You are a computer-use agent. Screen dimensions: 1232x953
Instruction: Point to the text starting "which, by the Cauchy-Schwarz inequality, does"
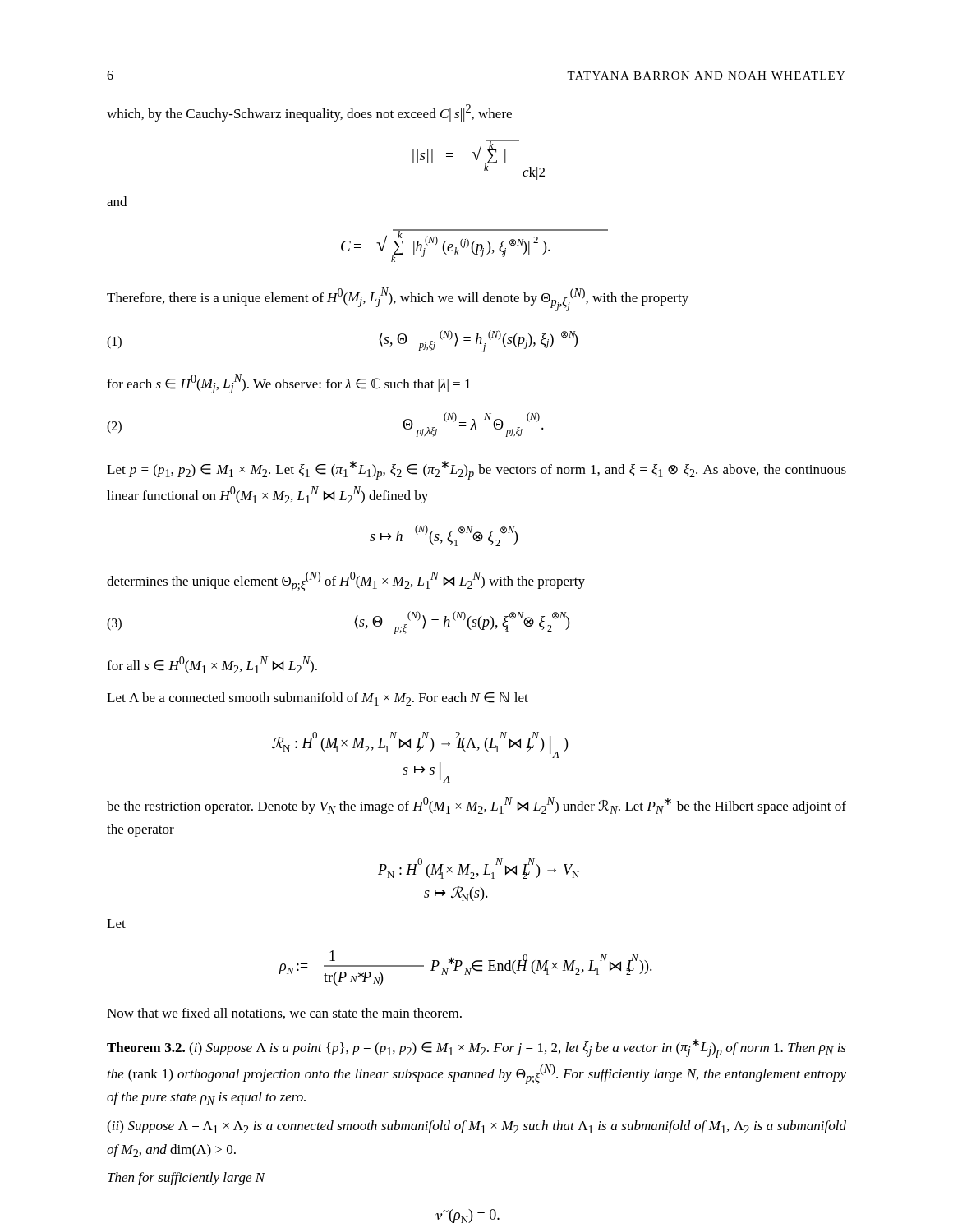point(476,112)
